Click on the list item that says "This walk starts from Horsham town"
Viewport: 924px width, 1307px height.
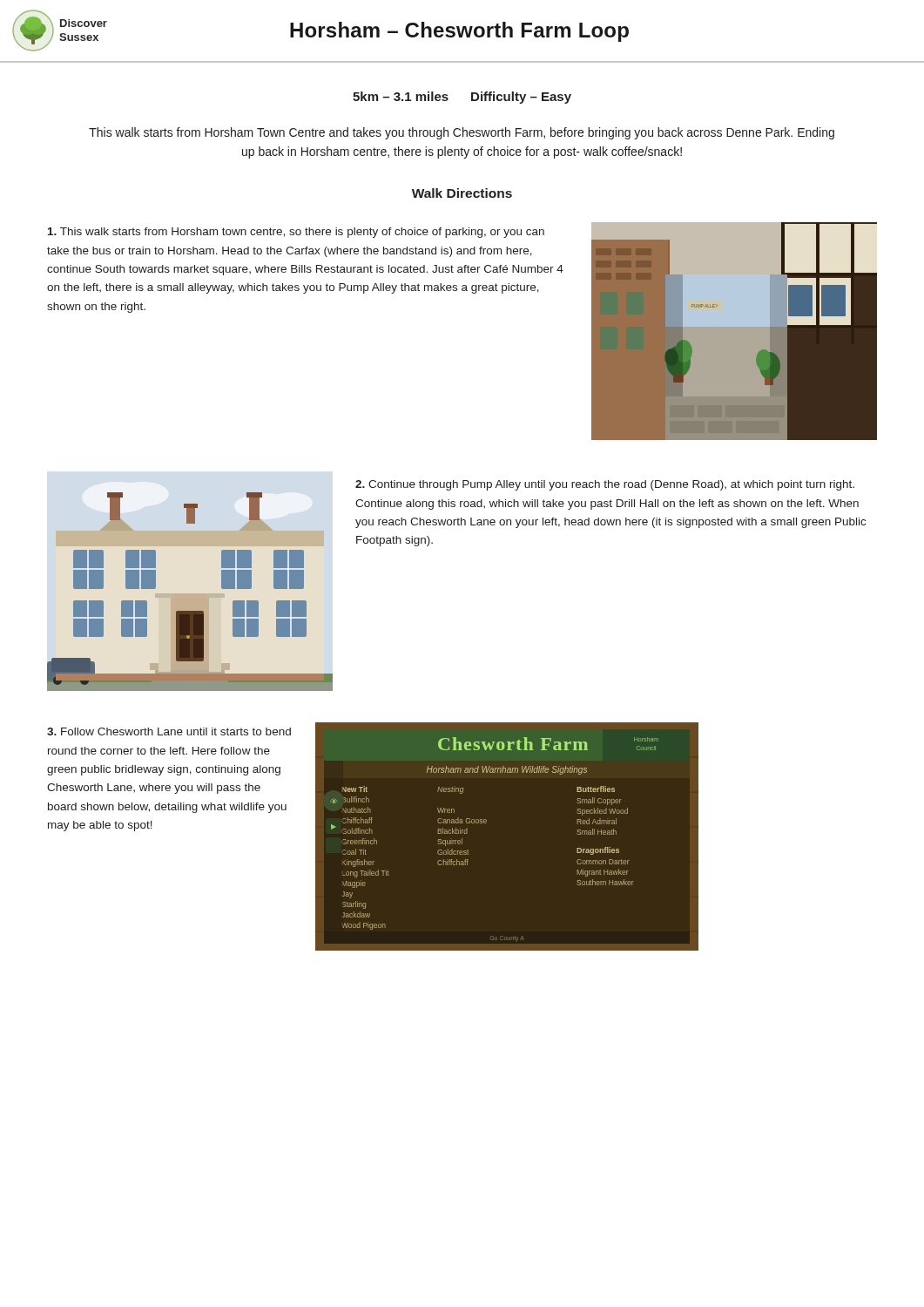305,269
